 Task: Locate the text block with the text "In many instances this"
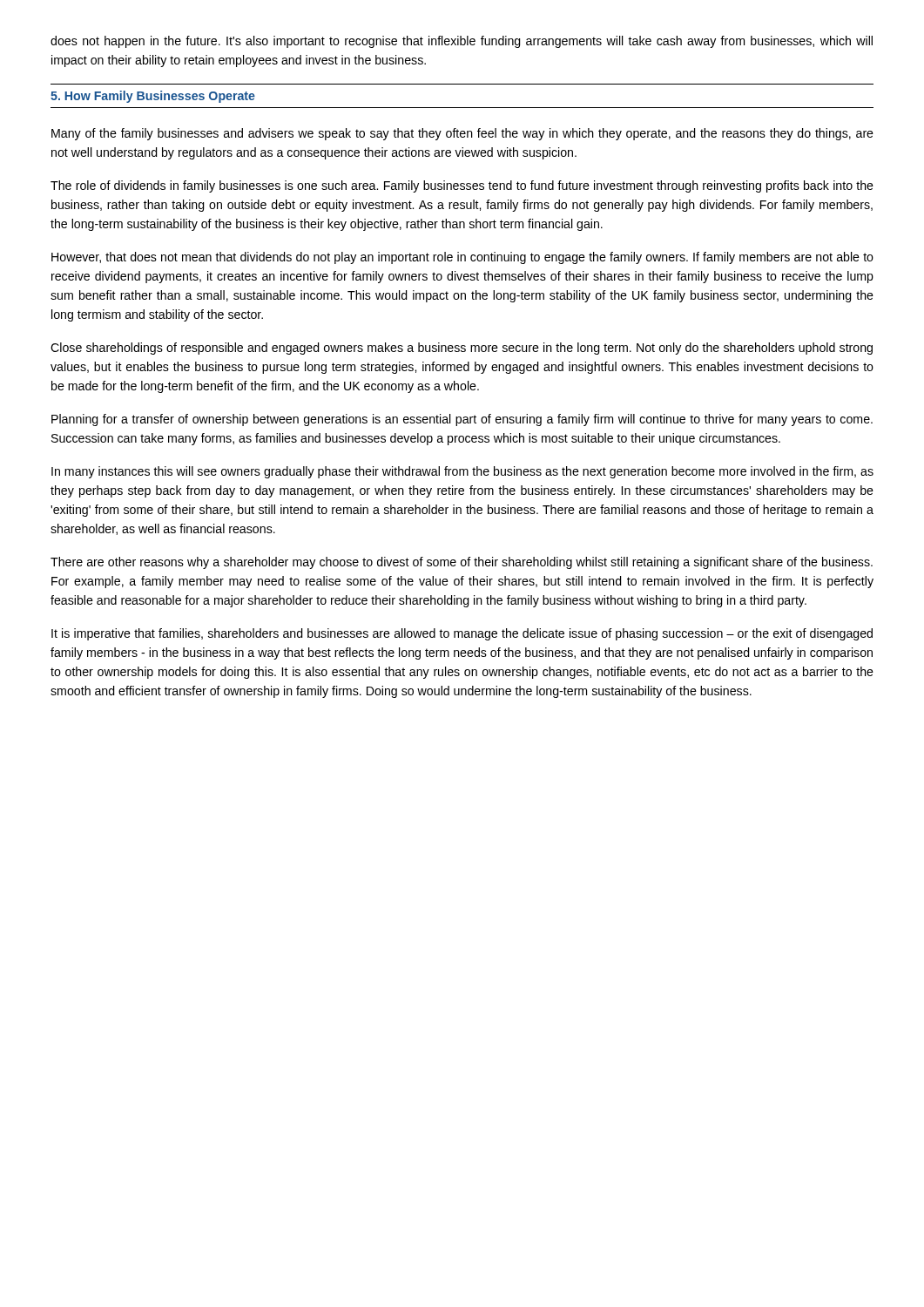point(462,500)
